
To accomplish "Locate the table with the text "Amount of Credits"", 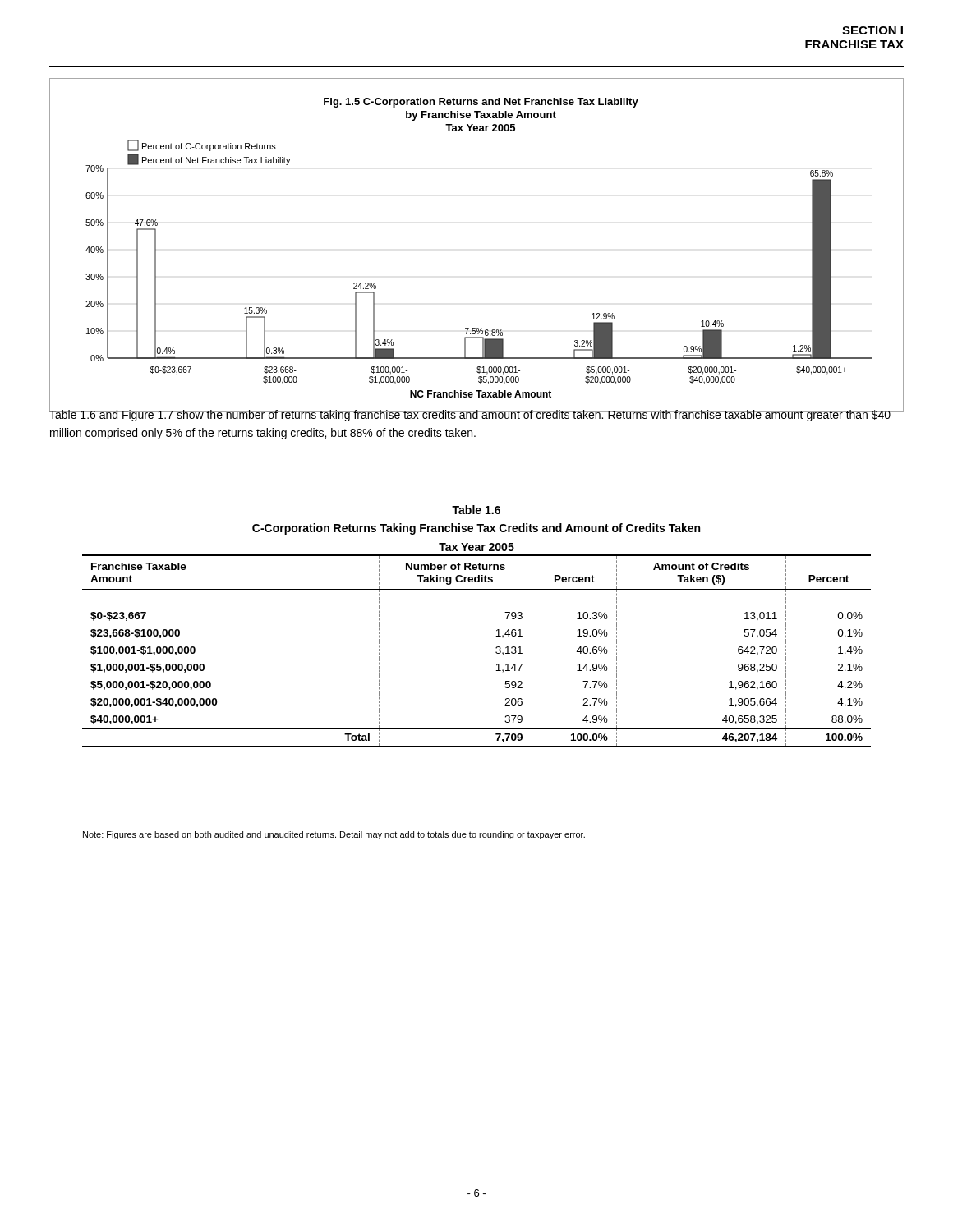I will point(476,651).
